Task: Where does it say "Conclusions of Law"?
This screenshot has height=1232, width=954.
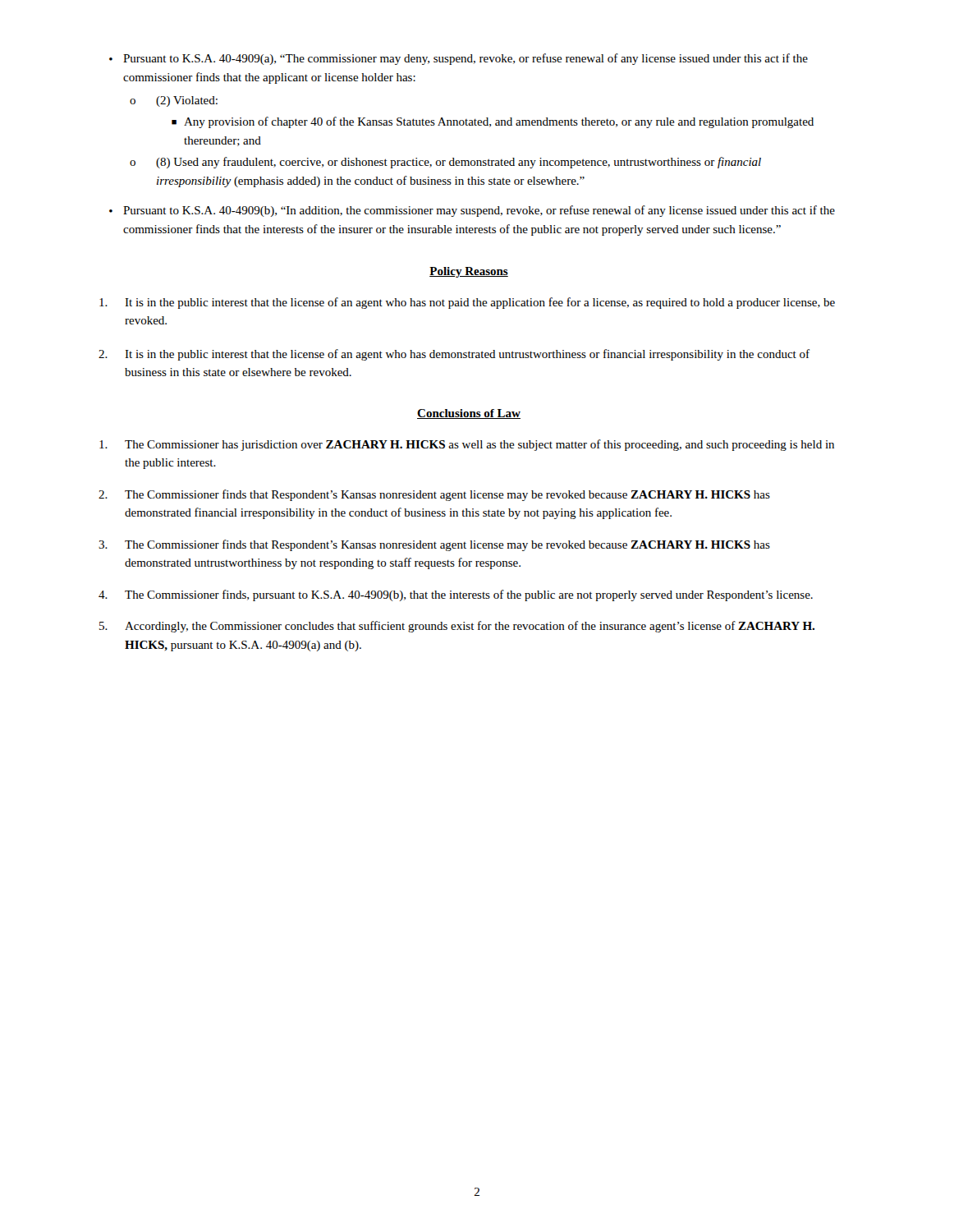Action: pos(469,413)
